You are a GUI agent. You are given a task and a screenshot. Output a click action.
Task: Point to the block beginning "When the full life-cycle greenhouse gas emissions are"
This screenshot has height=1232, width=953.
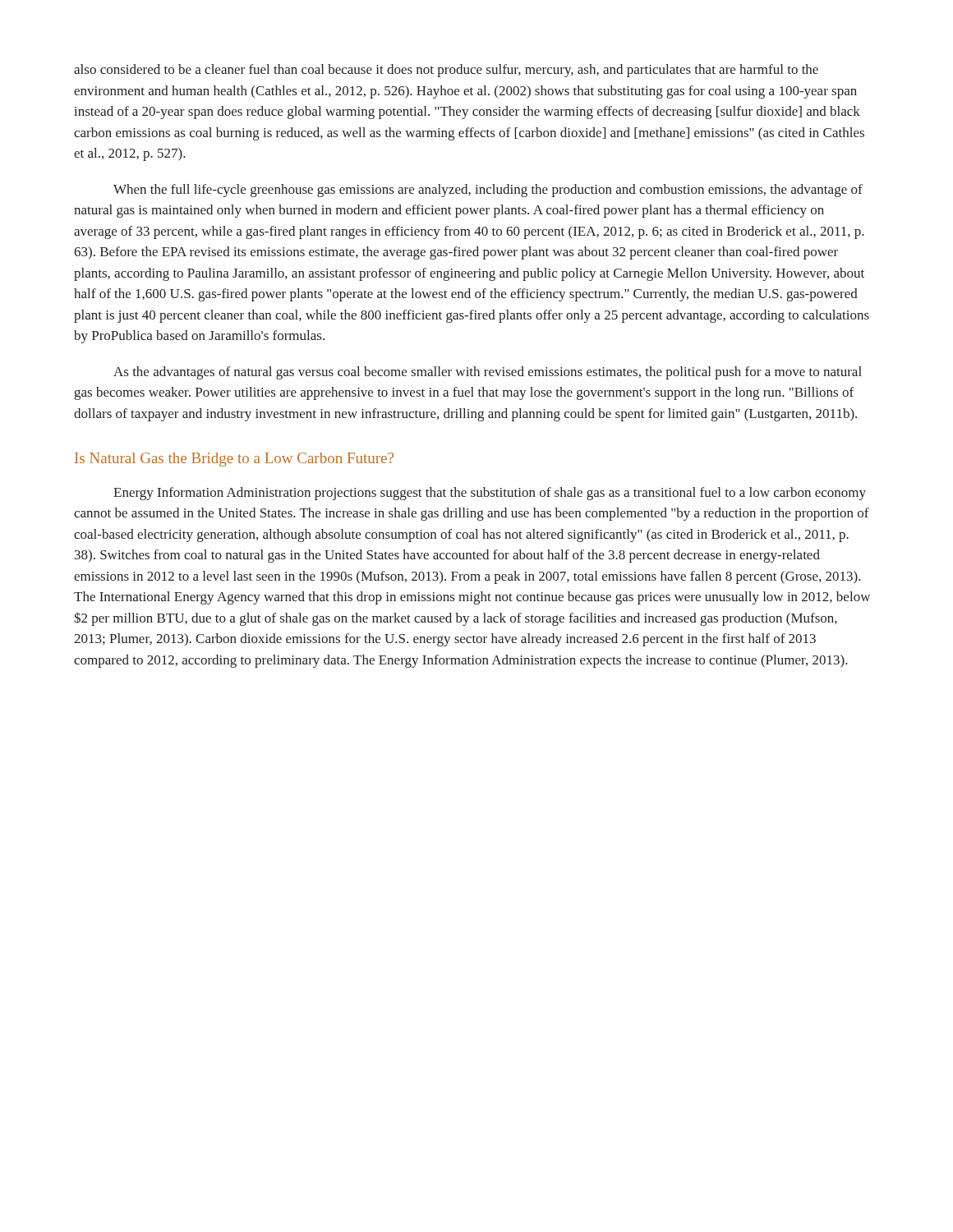tap(472, 262)
